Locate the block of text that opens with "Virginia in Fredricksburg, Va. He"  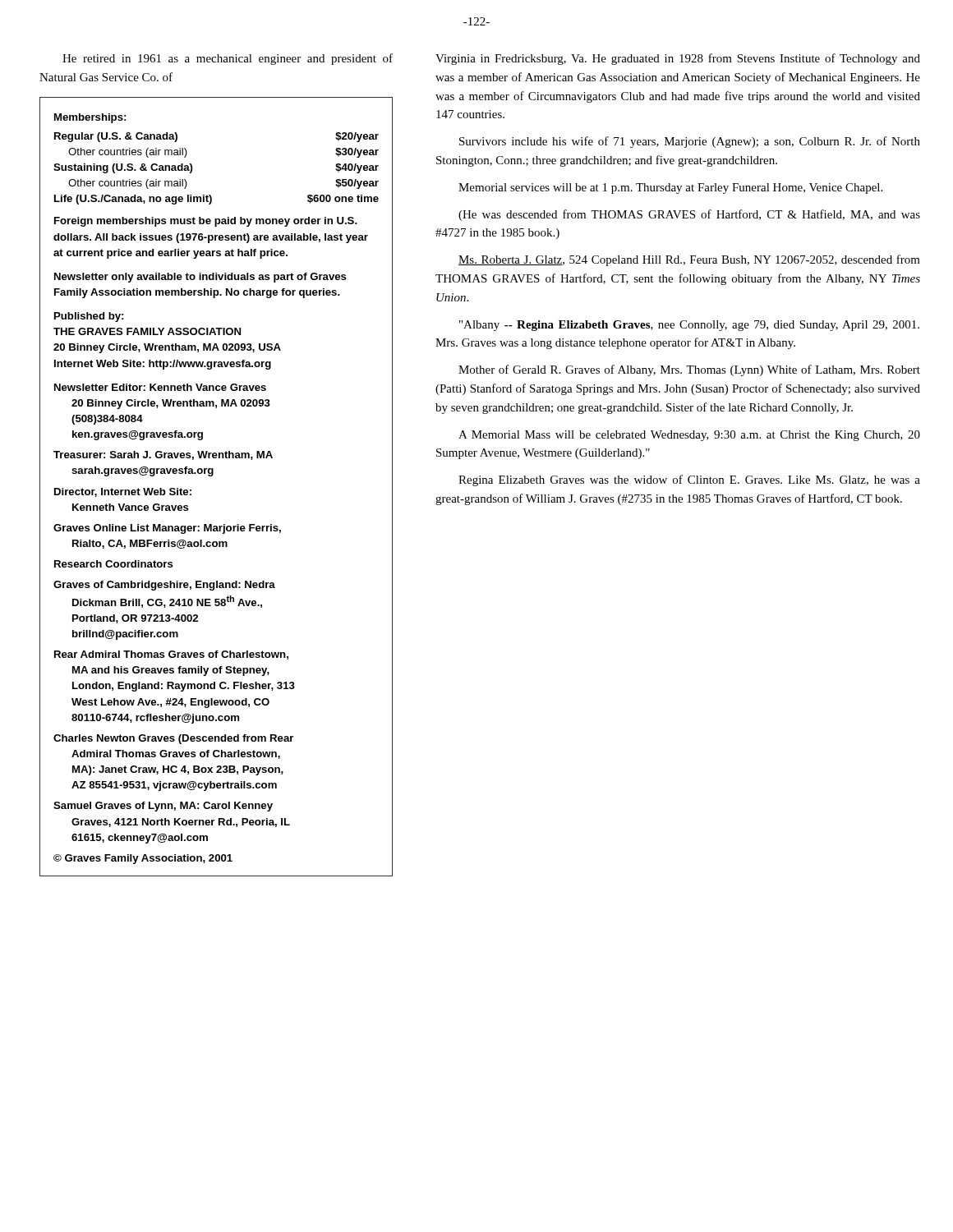click(678, 87)
